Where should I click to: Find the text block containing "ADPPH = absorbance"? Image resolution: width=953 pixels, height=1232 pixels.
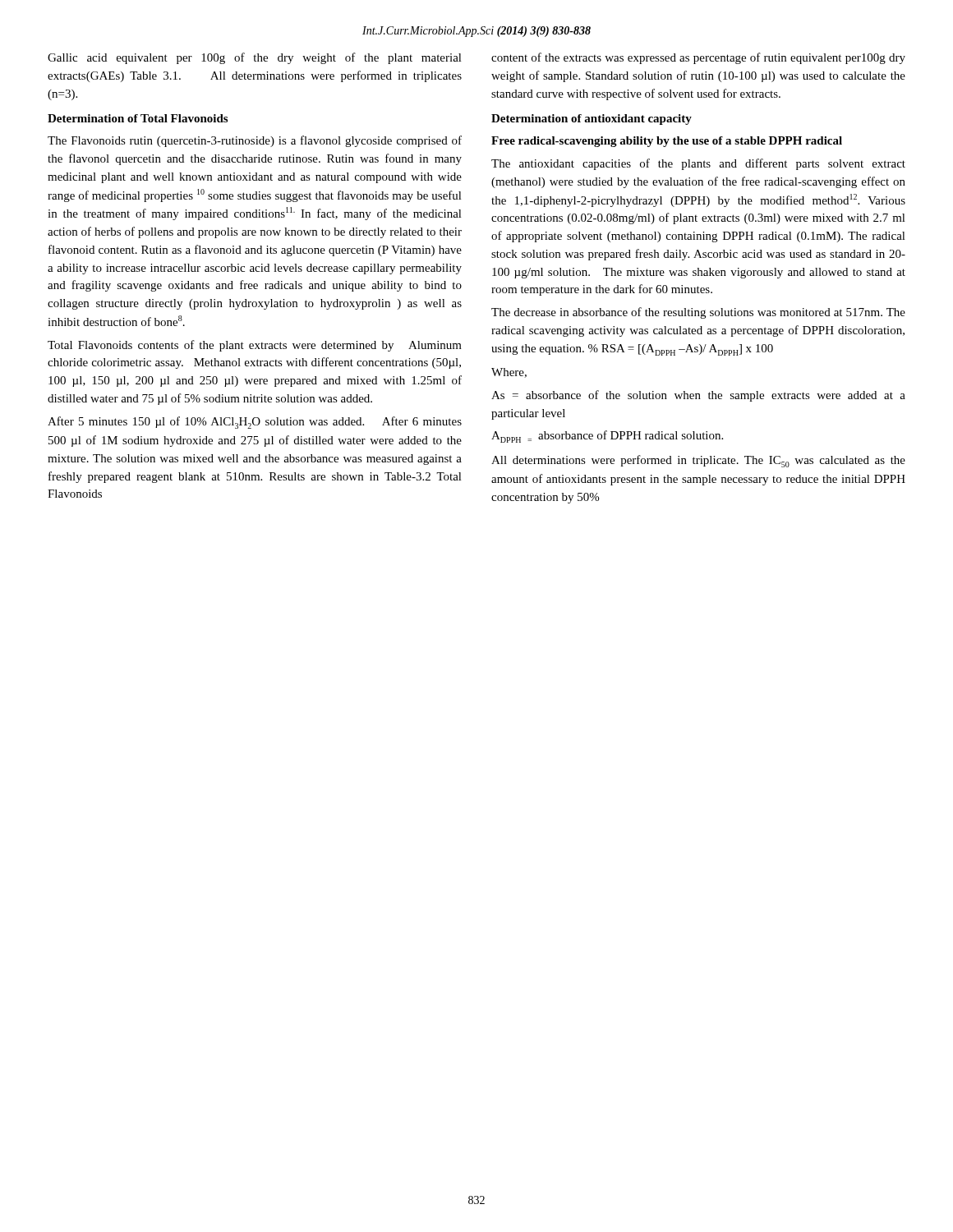tap(698, 437)
